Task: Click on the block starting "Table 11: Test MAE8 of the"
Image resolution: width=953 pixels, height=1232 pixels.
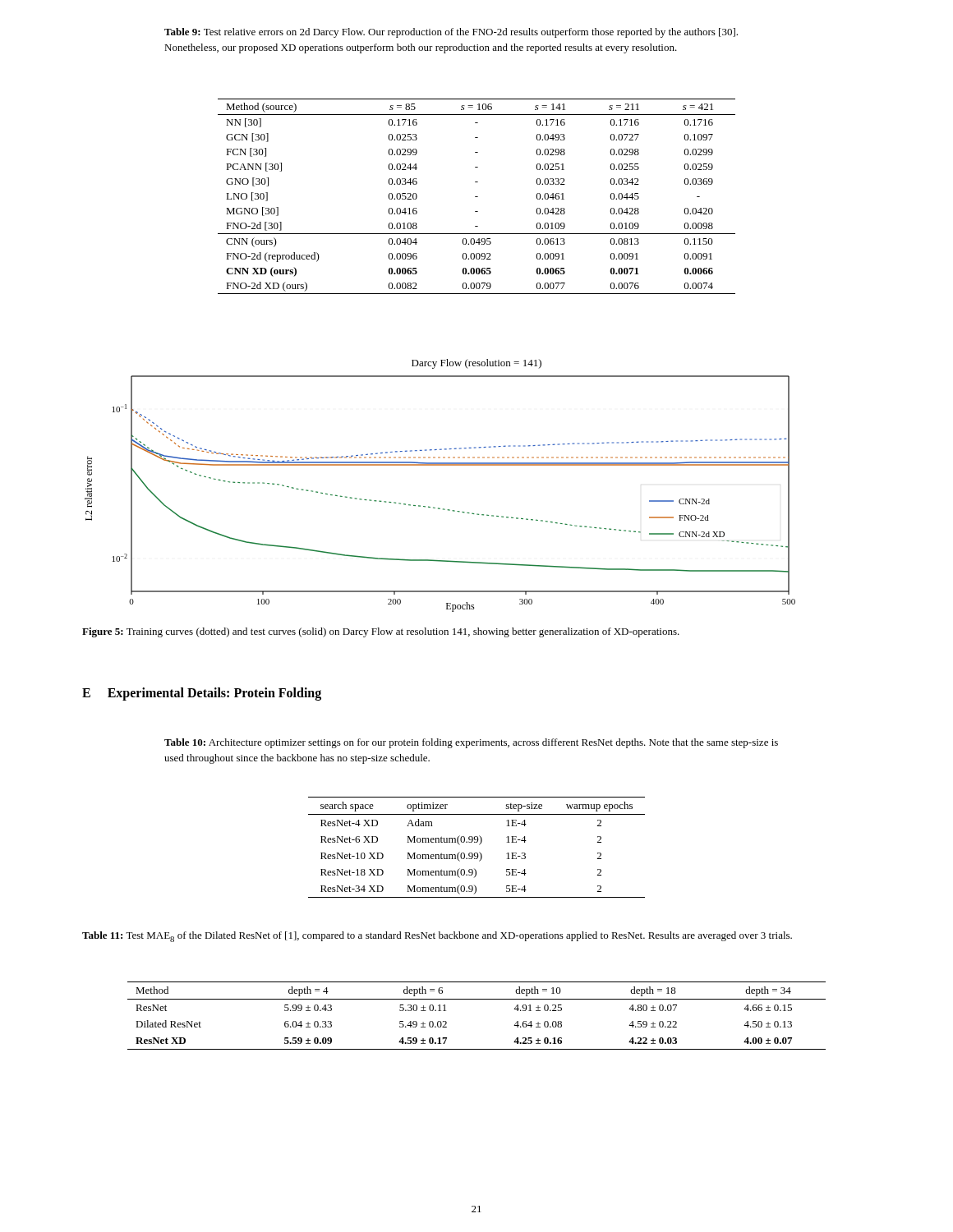Action: (x=437, y=936)
